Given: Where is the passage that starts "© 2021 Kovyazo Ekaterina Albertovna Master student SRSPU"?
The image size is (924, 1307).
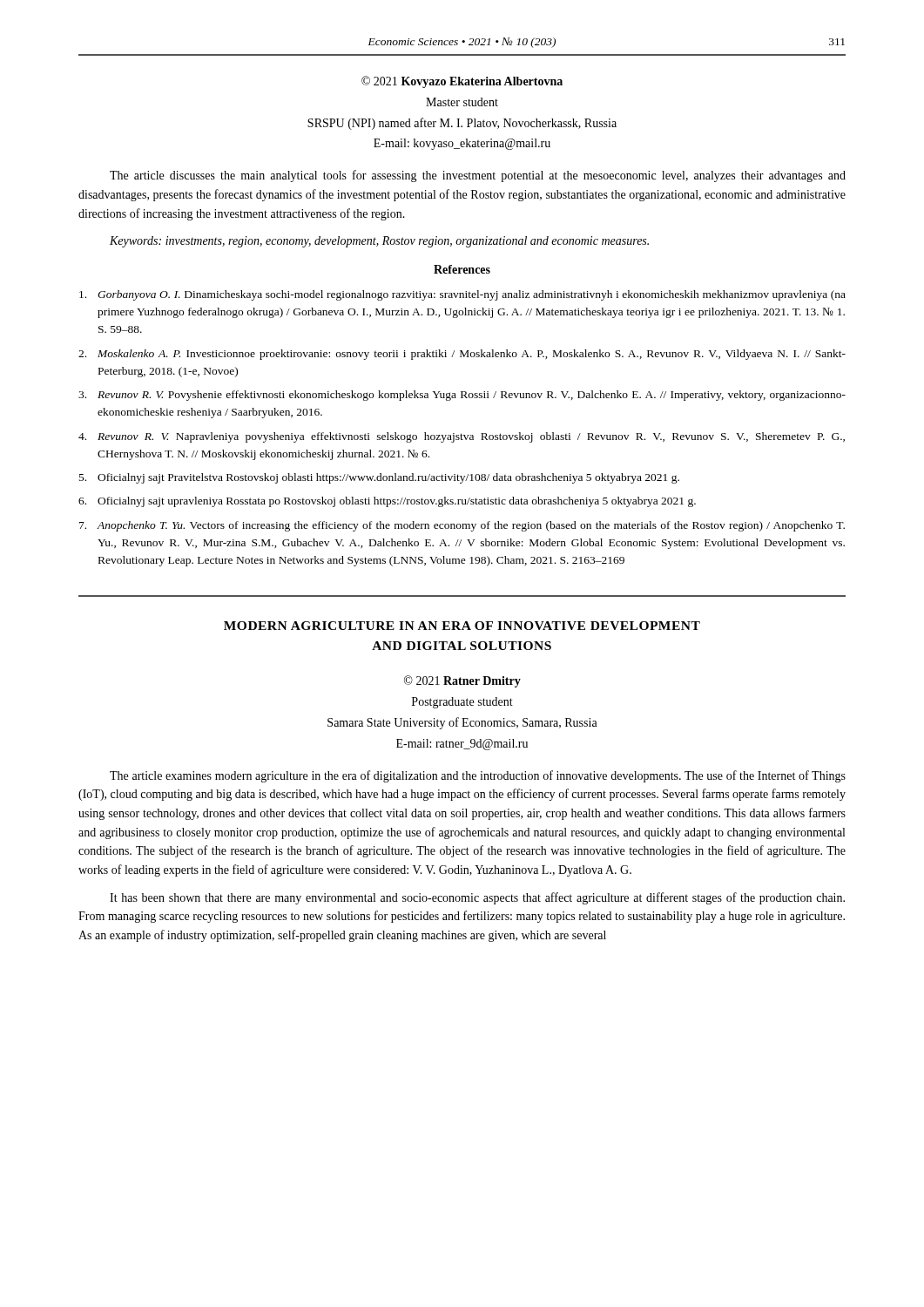Looking at the screenshot, I should coord(462,113).
